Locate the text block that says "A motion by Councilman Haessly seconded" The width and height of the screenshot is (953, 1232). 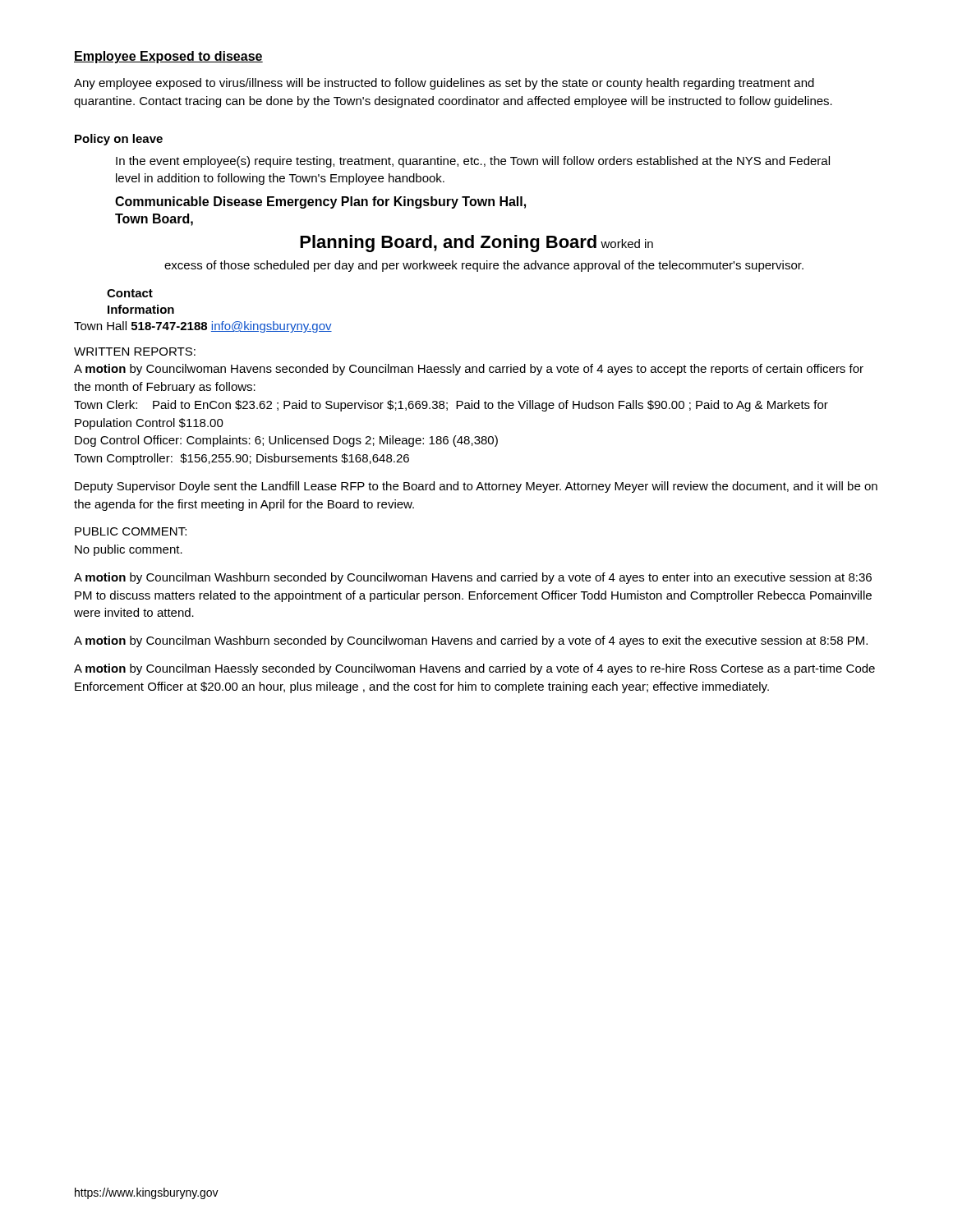click(475, 677)
